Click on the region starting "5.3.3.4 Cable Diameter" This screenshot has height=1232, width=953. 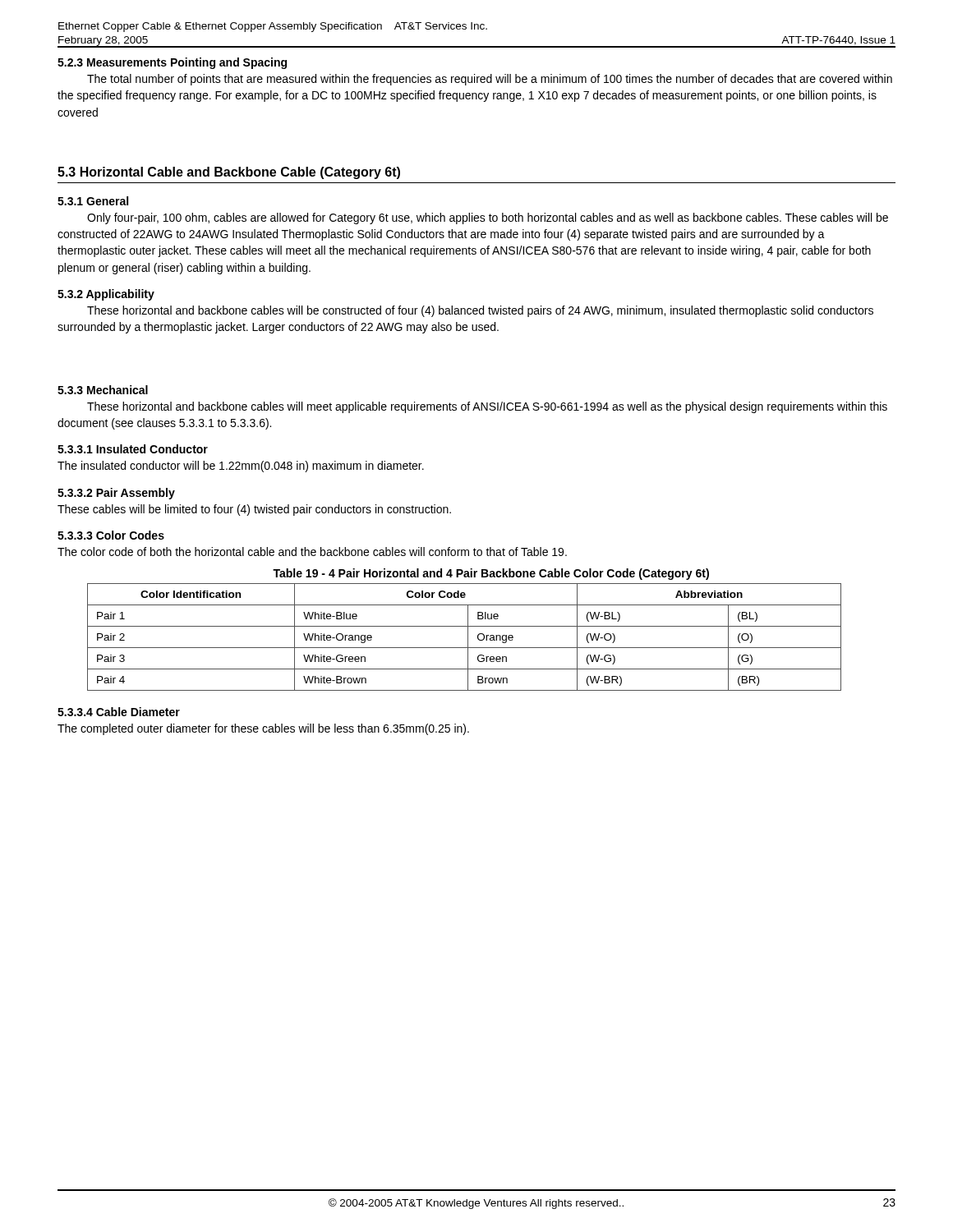click(x=119, y=712)
